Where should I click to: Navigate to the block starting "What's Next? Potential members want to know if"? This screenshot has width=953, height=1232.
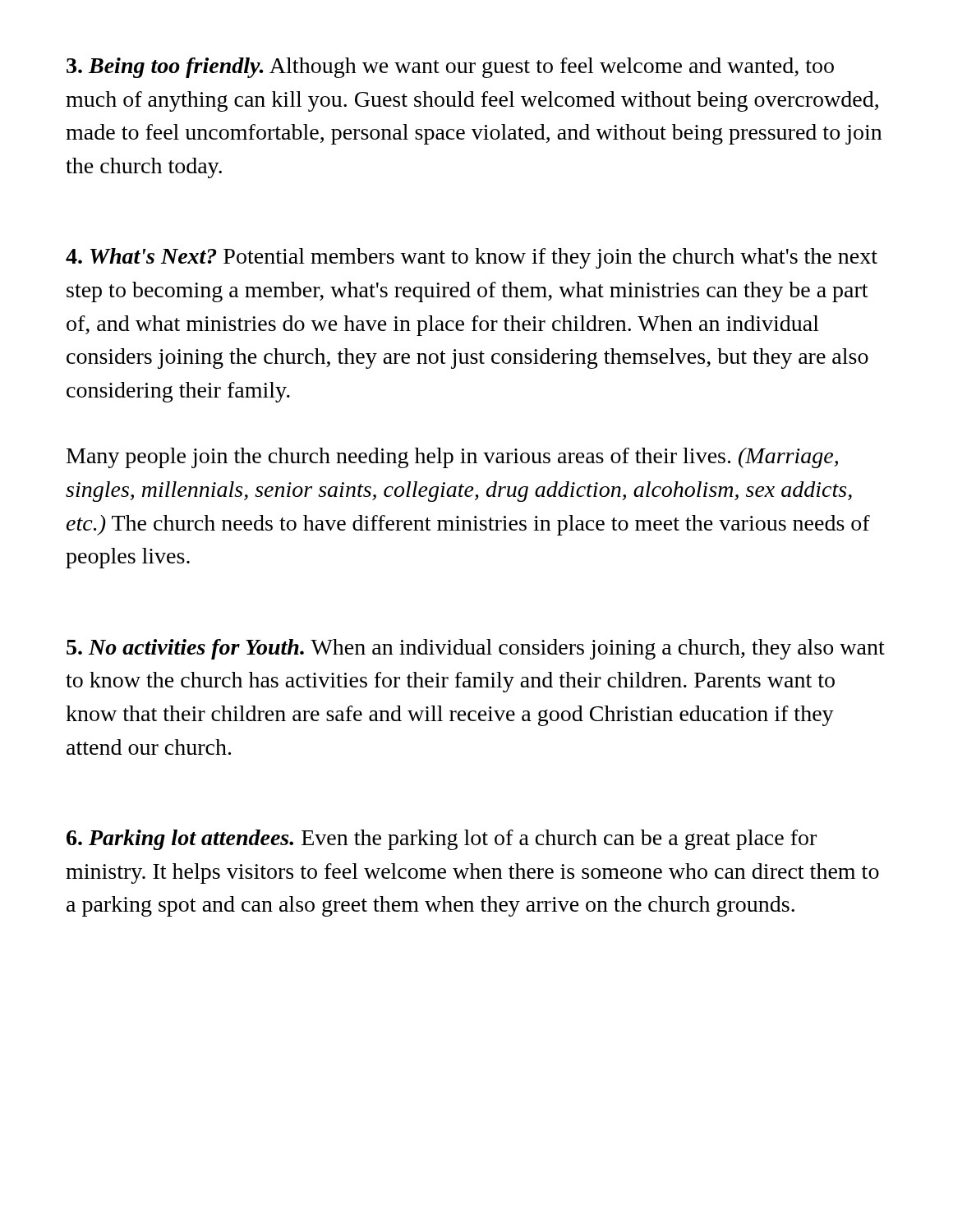(476, 323)
